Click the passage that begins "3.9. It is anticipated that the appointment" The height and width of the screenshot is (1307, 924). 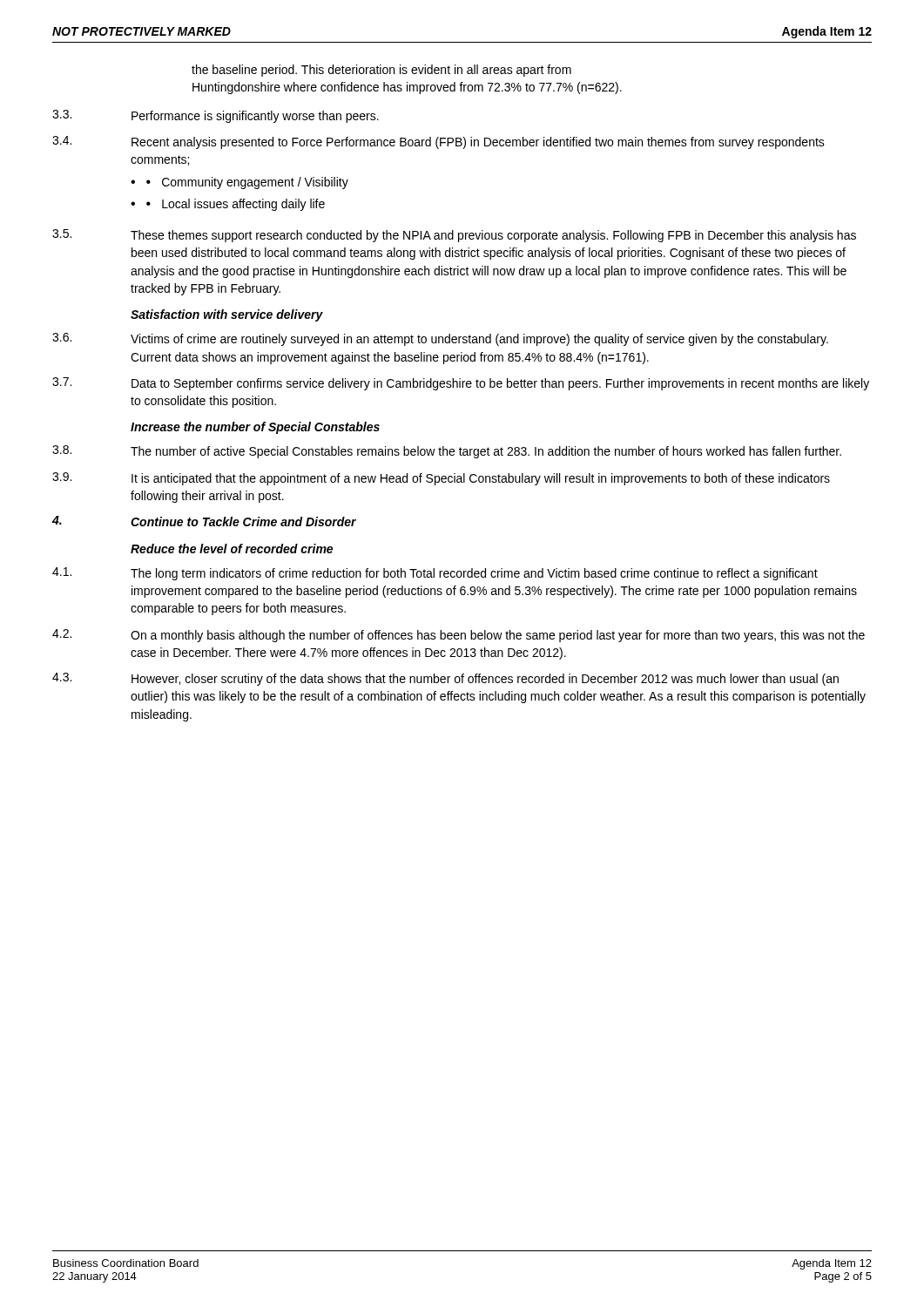(x=462, y=487)
